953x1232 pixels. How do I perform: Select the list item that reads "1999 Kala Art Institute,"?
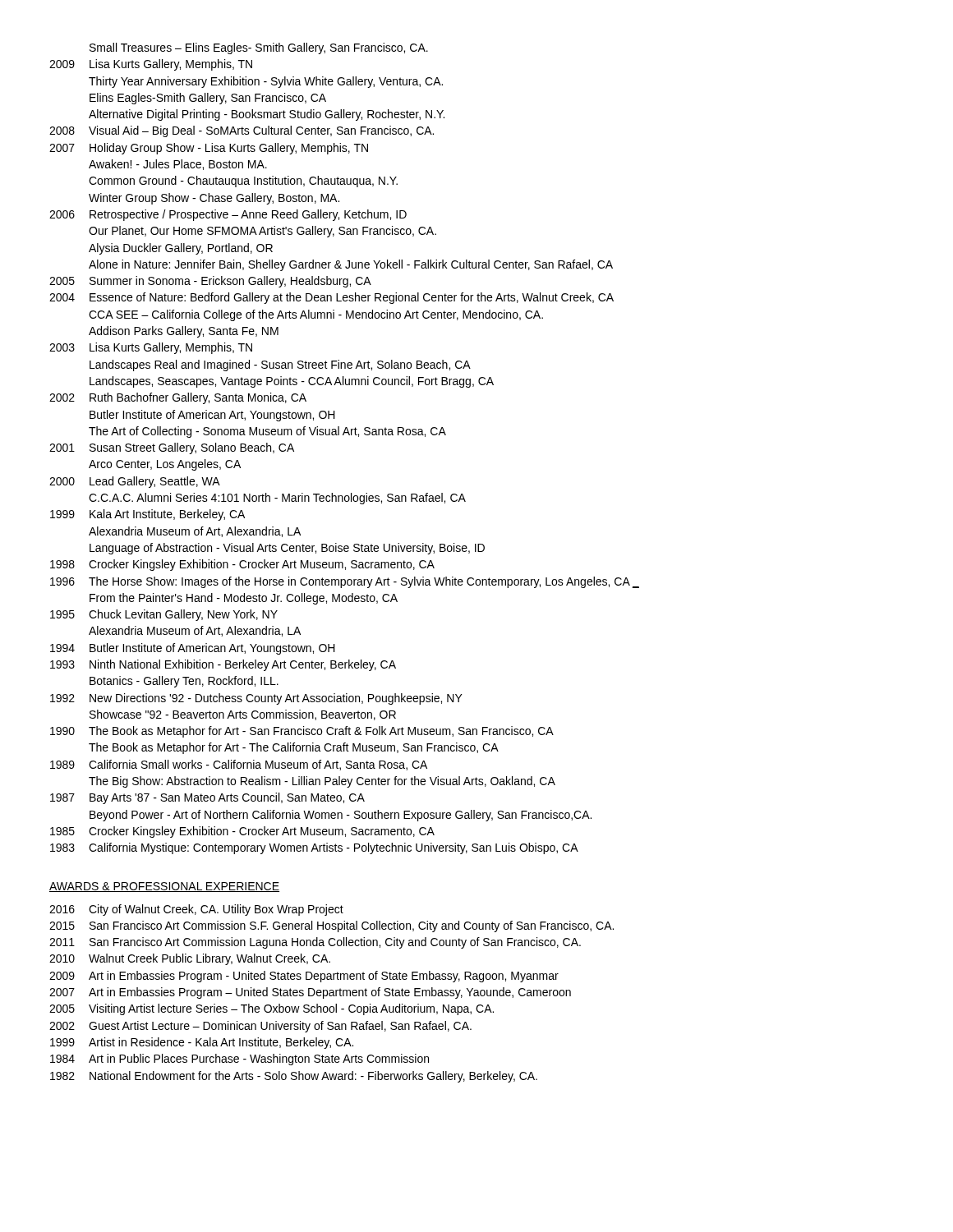[x=147, y=515]
